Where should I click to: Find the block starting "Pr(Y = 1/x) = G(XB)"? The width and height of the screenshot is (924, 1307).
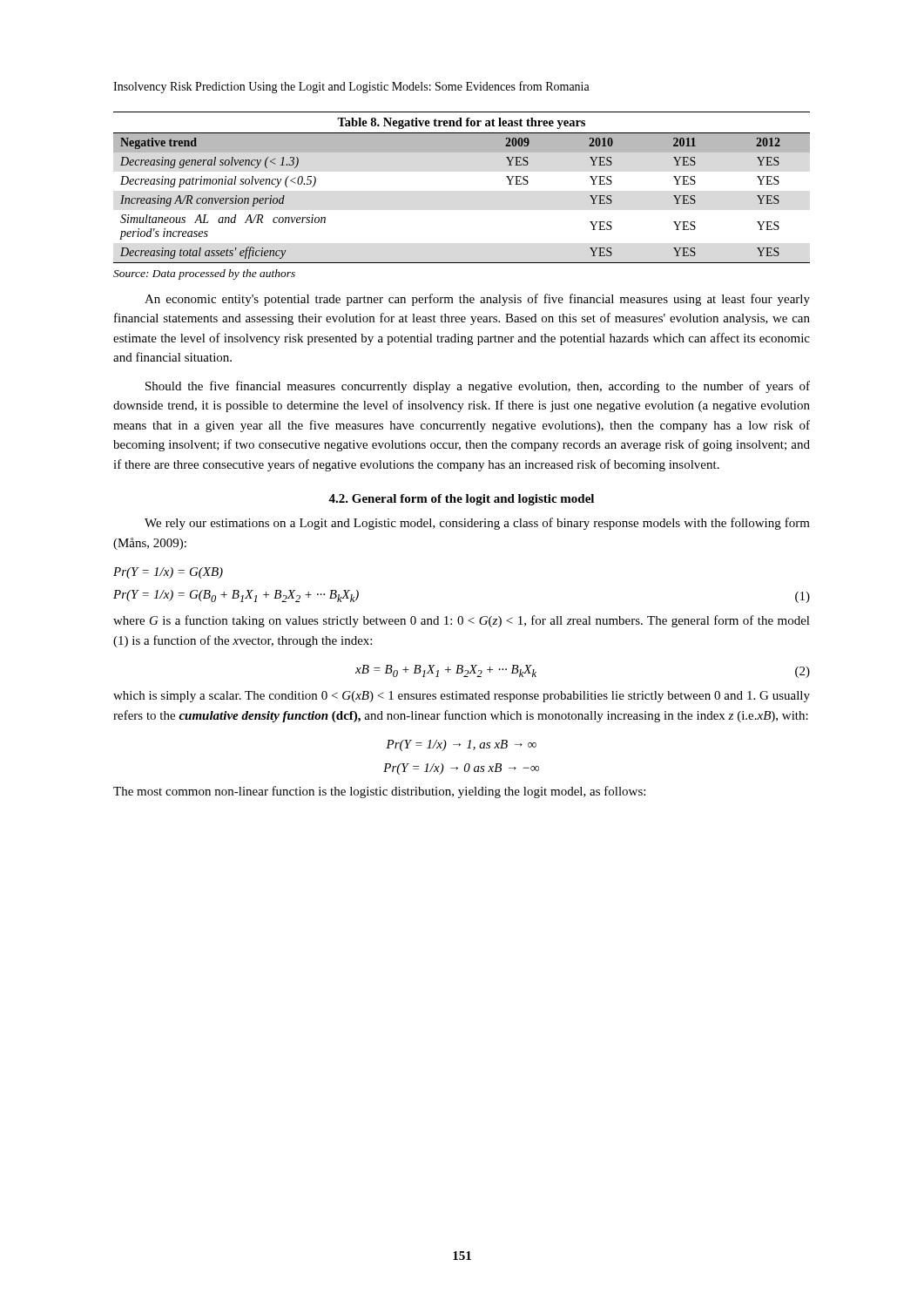point(168,573)
